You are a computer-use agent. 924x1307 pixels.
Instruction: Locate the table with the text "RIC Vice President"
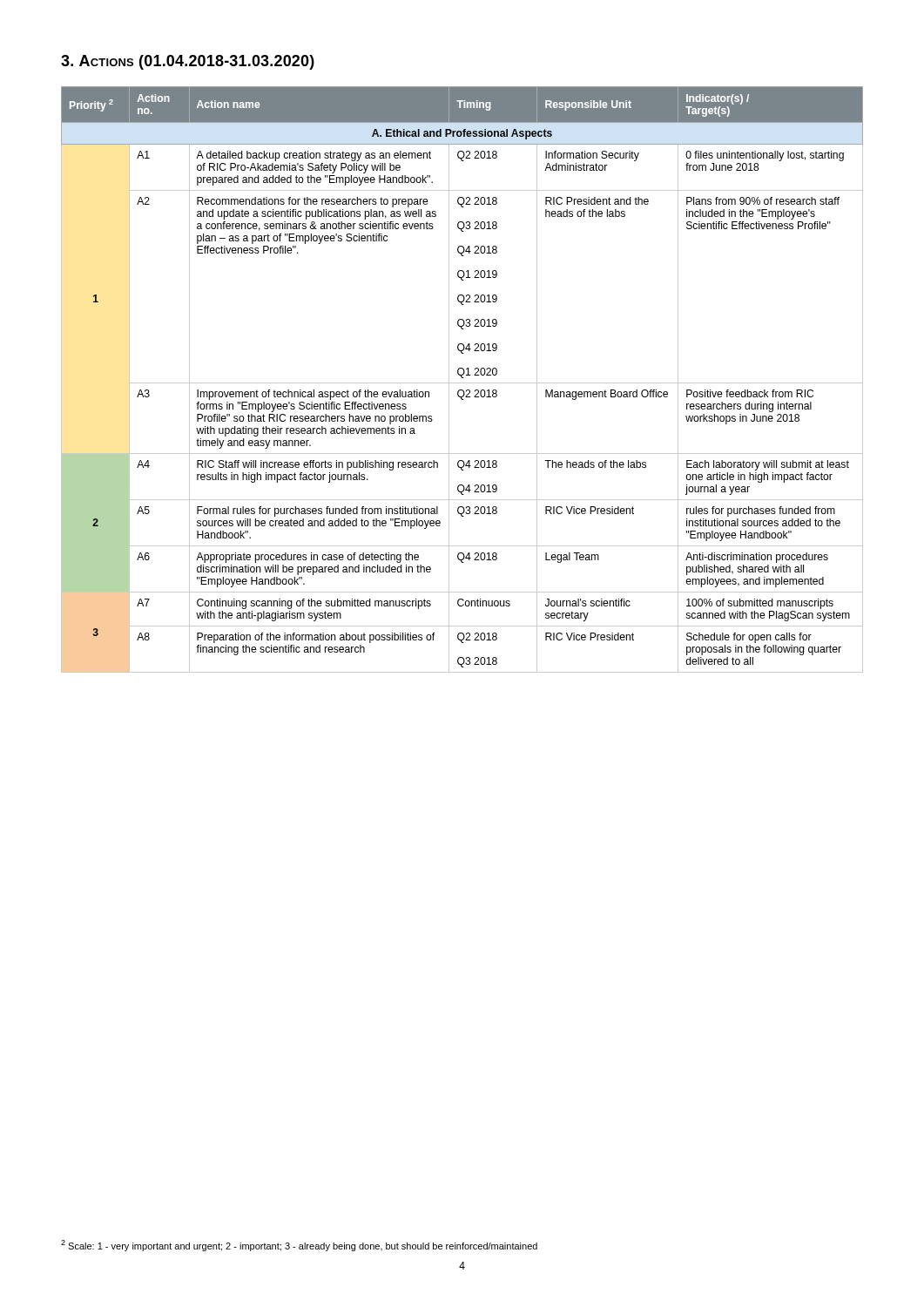(x=462, y=379)
